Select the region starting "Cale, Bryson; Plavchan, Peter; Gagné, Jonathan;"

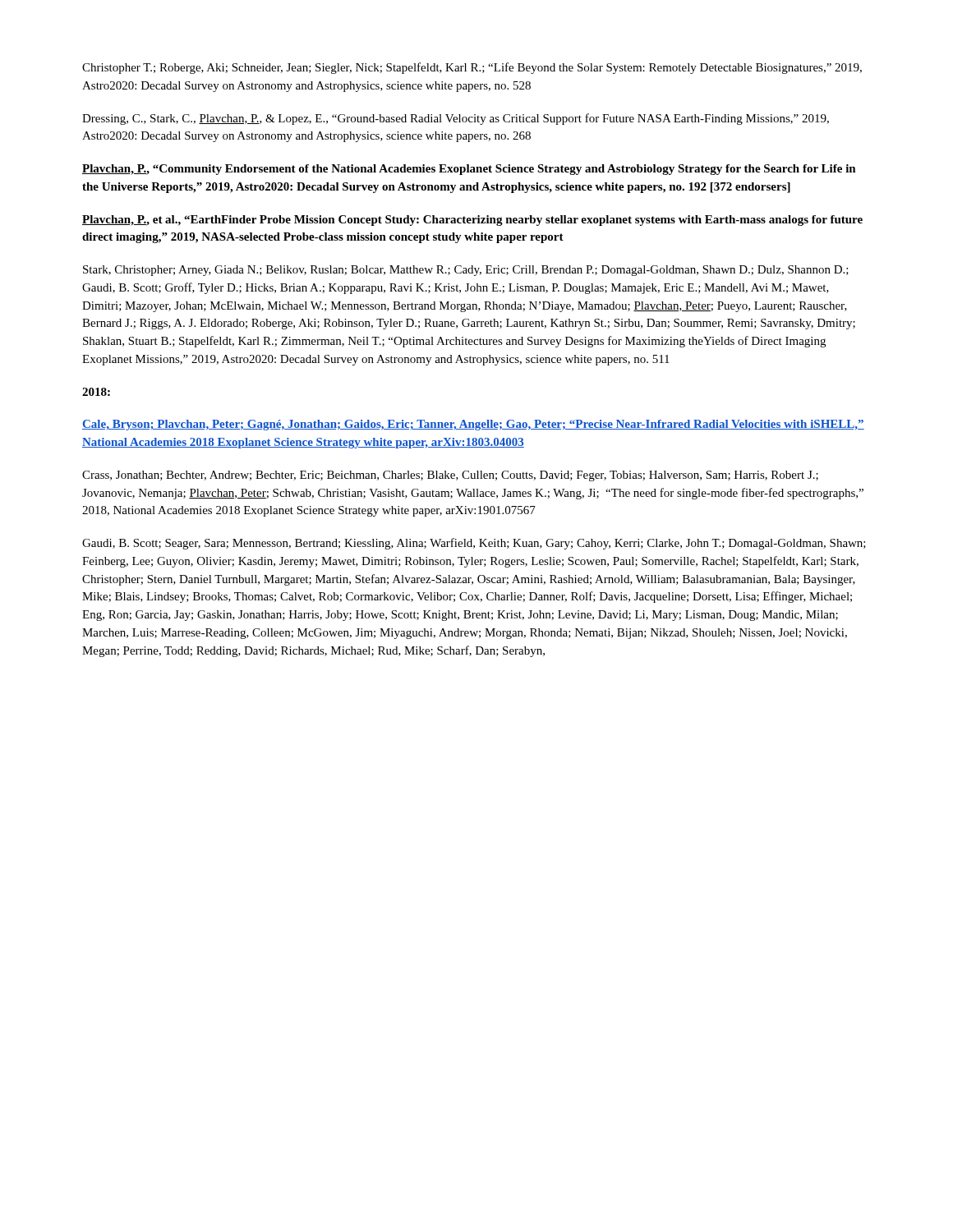tap(473, 433)
